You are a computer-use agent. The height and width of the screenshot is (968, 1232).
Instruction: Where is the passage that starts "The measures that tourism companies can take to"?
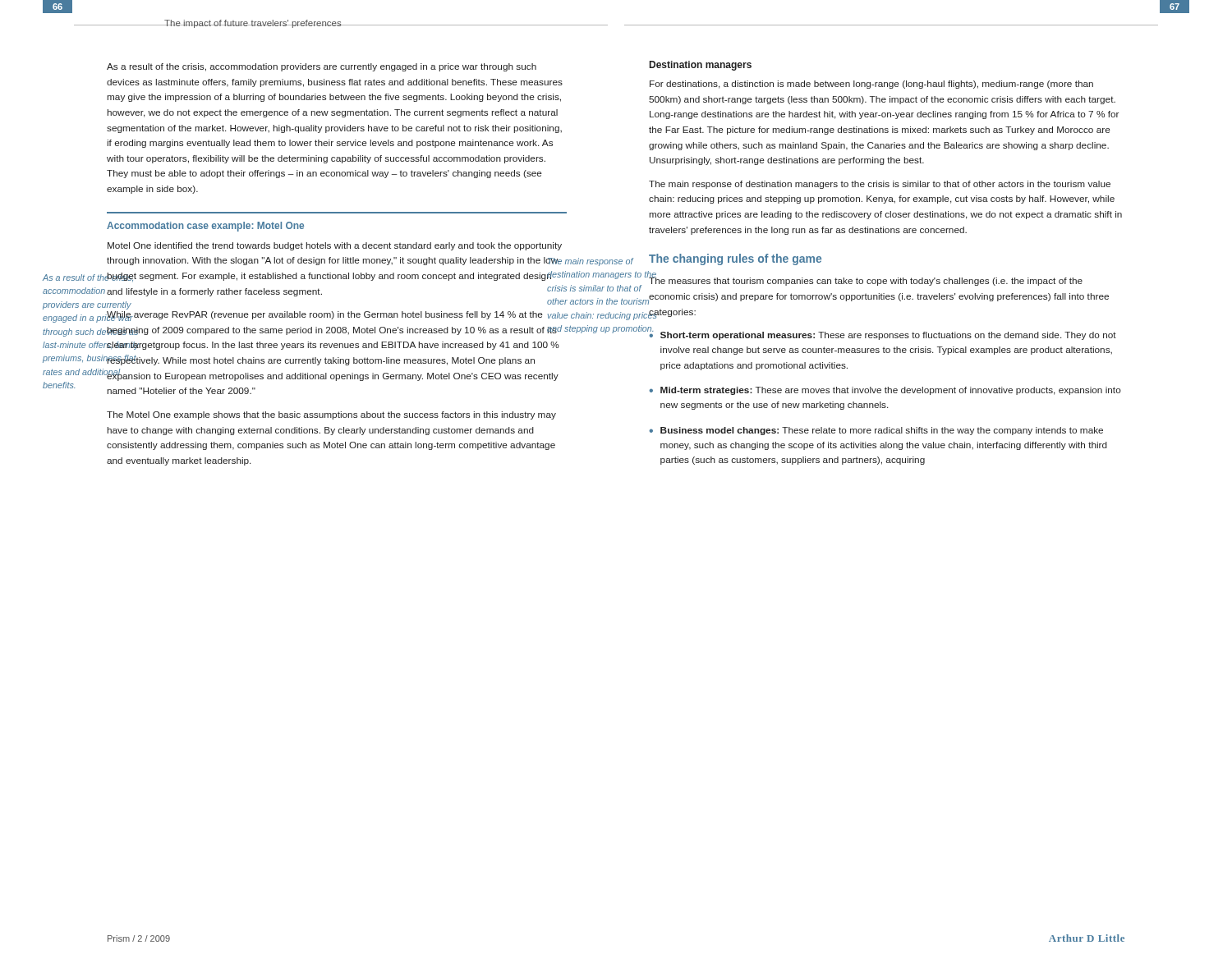click(879, 296)
